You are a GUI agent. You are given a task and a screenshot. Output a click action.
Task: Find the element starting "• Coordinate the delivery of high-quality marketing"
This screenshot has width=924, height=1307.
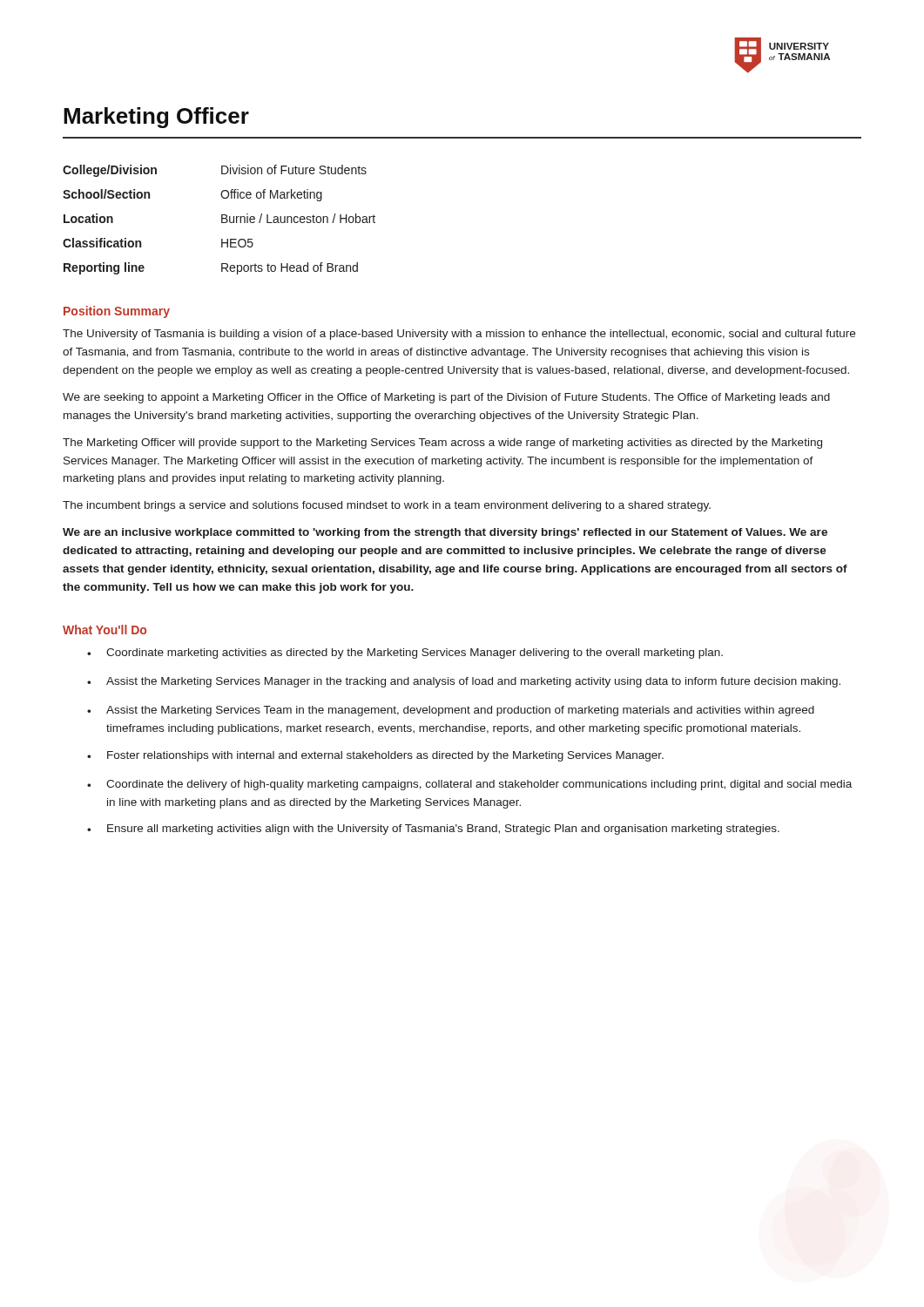[474, 793]
